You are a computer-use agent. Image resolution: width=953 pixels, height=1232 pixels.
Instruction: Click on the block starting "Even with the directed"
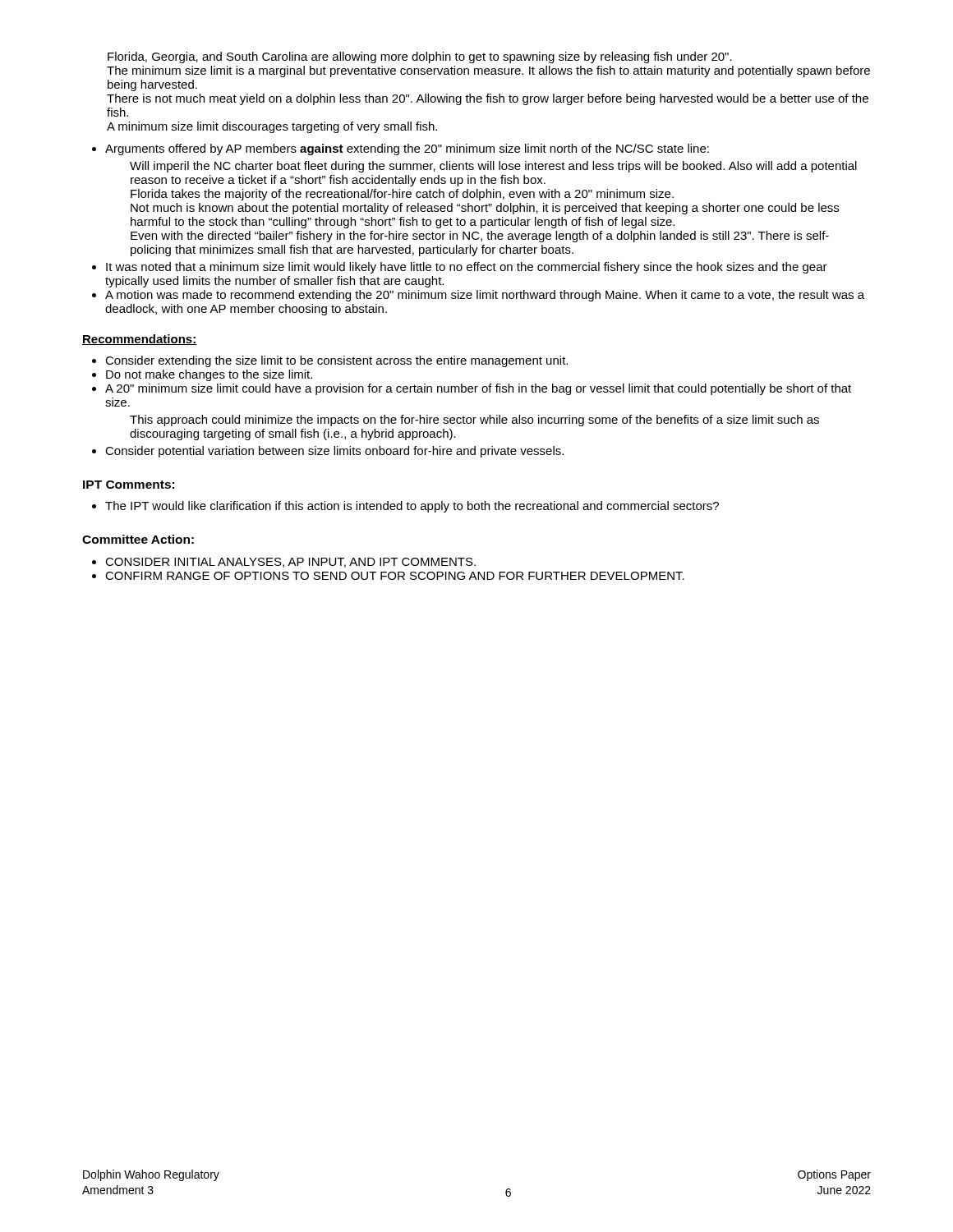pyautogui.click(x=500, y=242)
